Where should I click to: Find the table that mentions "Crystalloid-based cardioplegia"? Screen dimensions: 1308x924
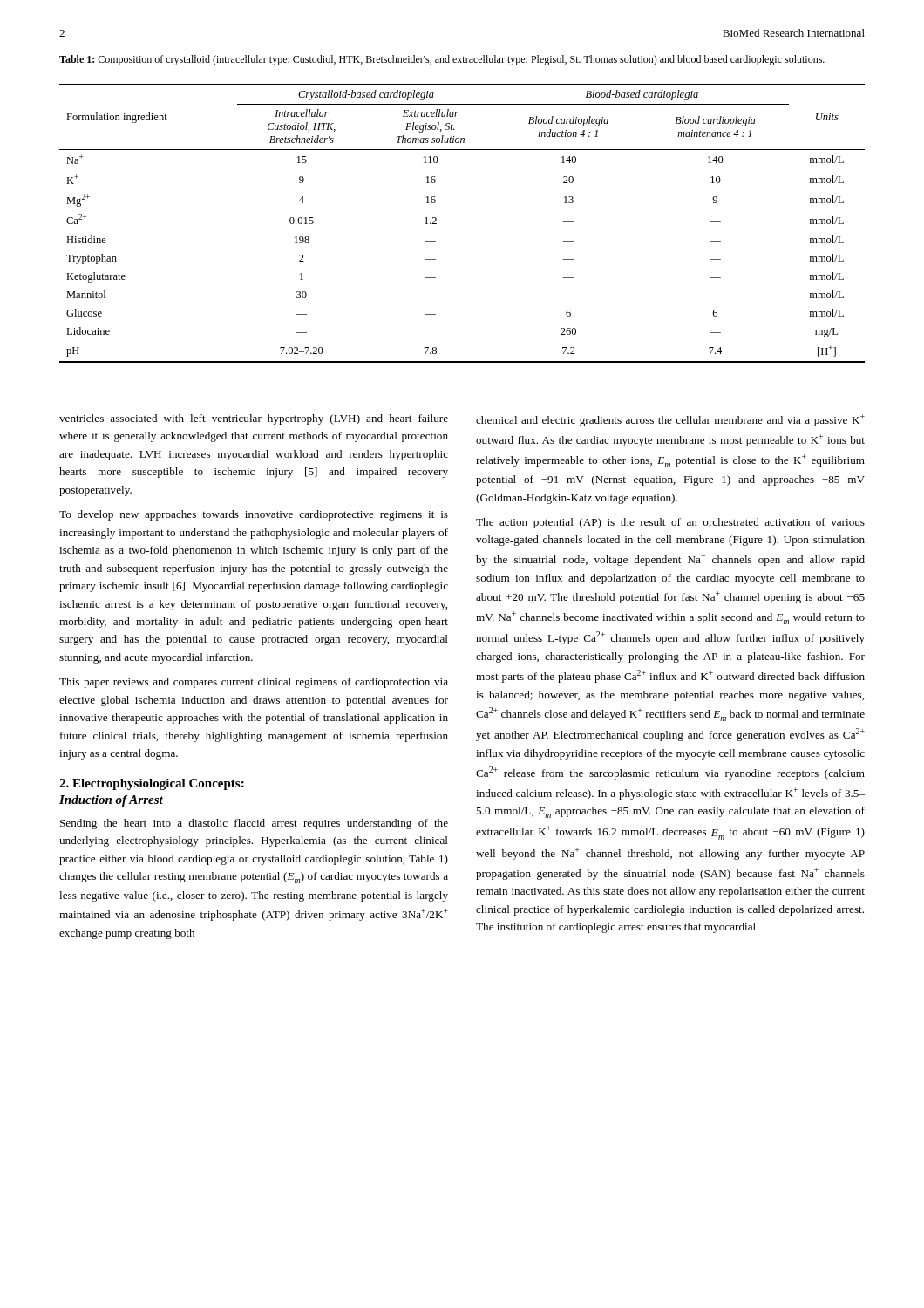point(462,231)
